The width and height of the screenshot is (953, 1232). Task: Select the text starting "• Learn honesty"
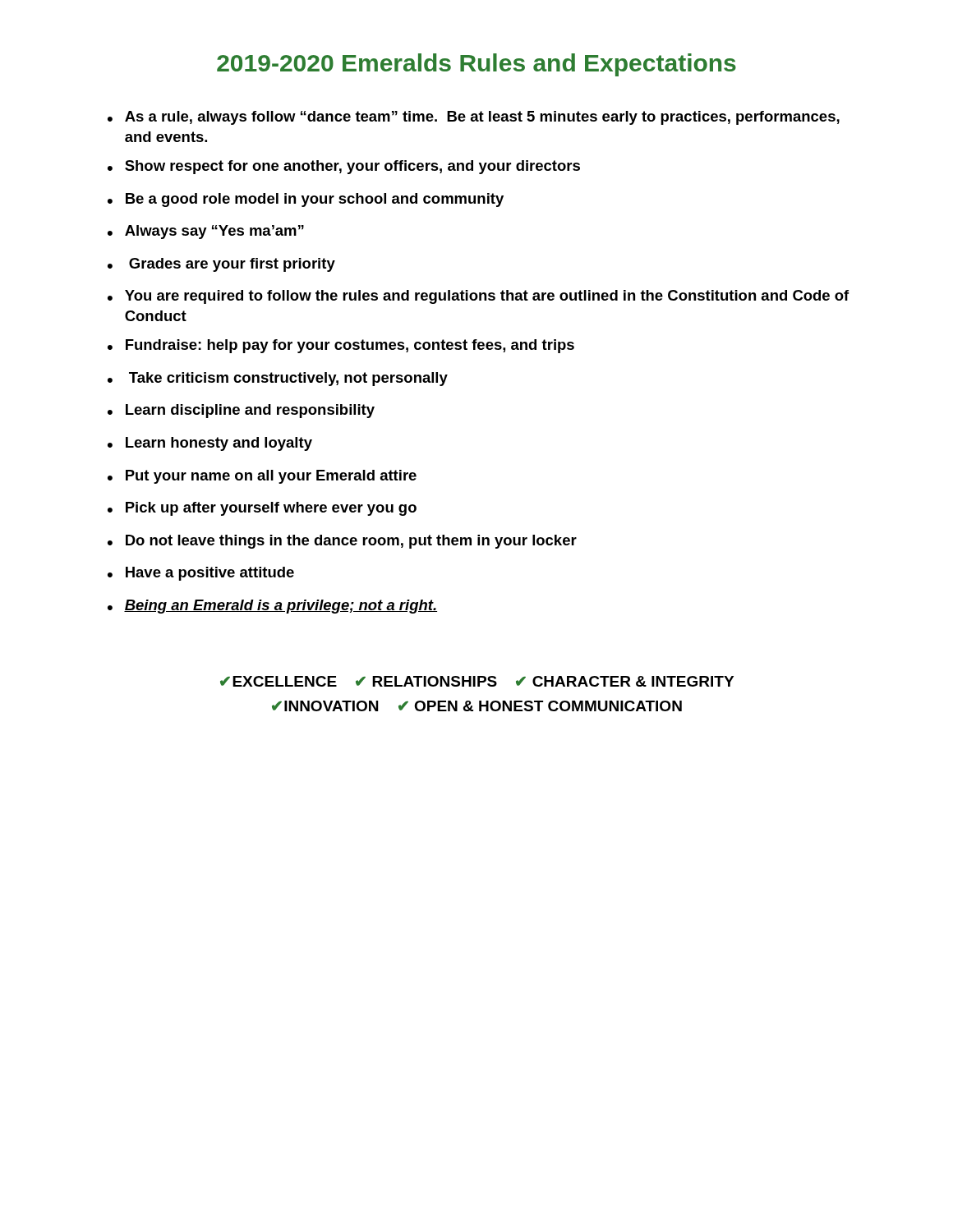click(209, 445)
